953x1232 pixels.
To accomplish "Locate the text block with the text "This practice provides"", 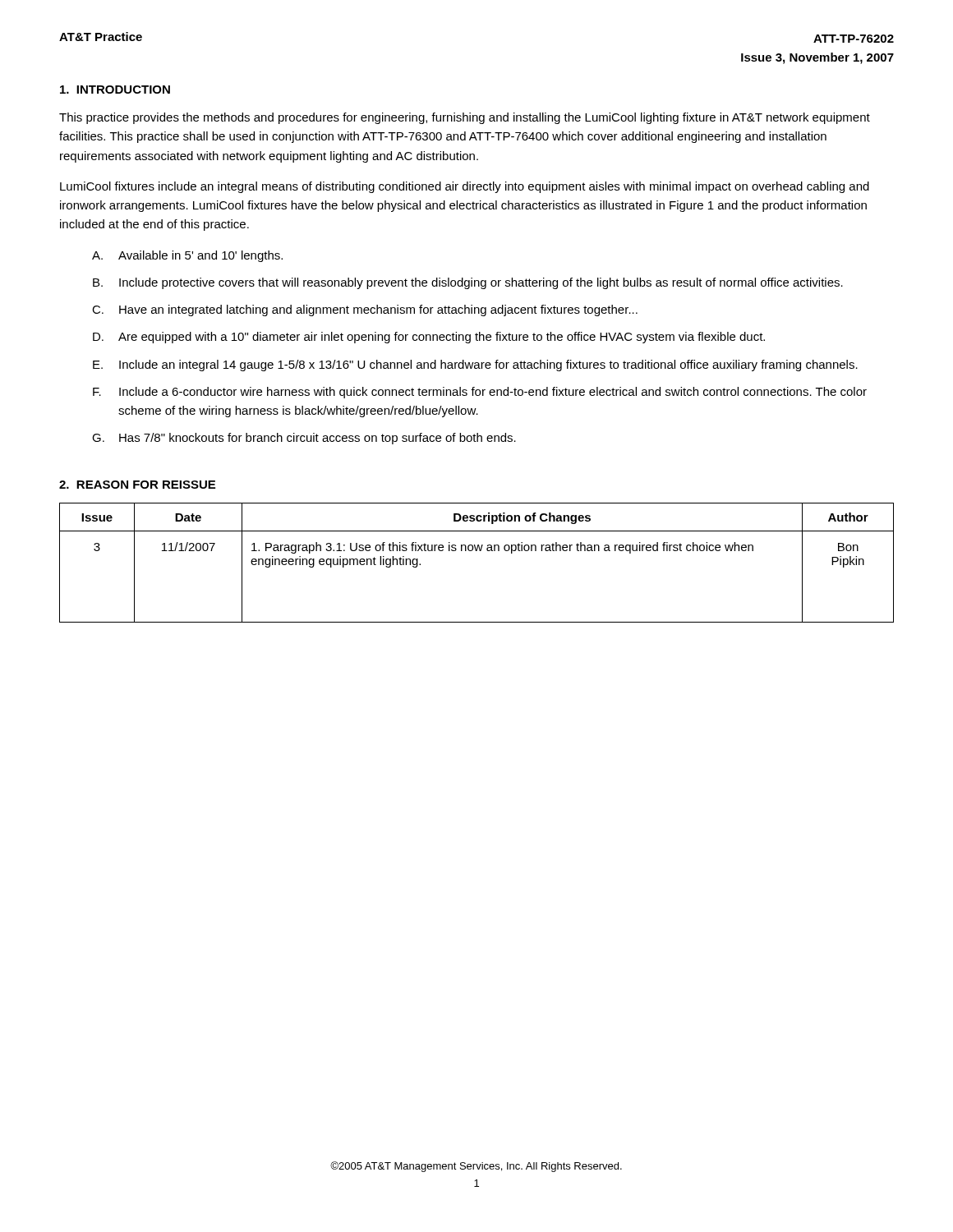I will coord(464,136).
